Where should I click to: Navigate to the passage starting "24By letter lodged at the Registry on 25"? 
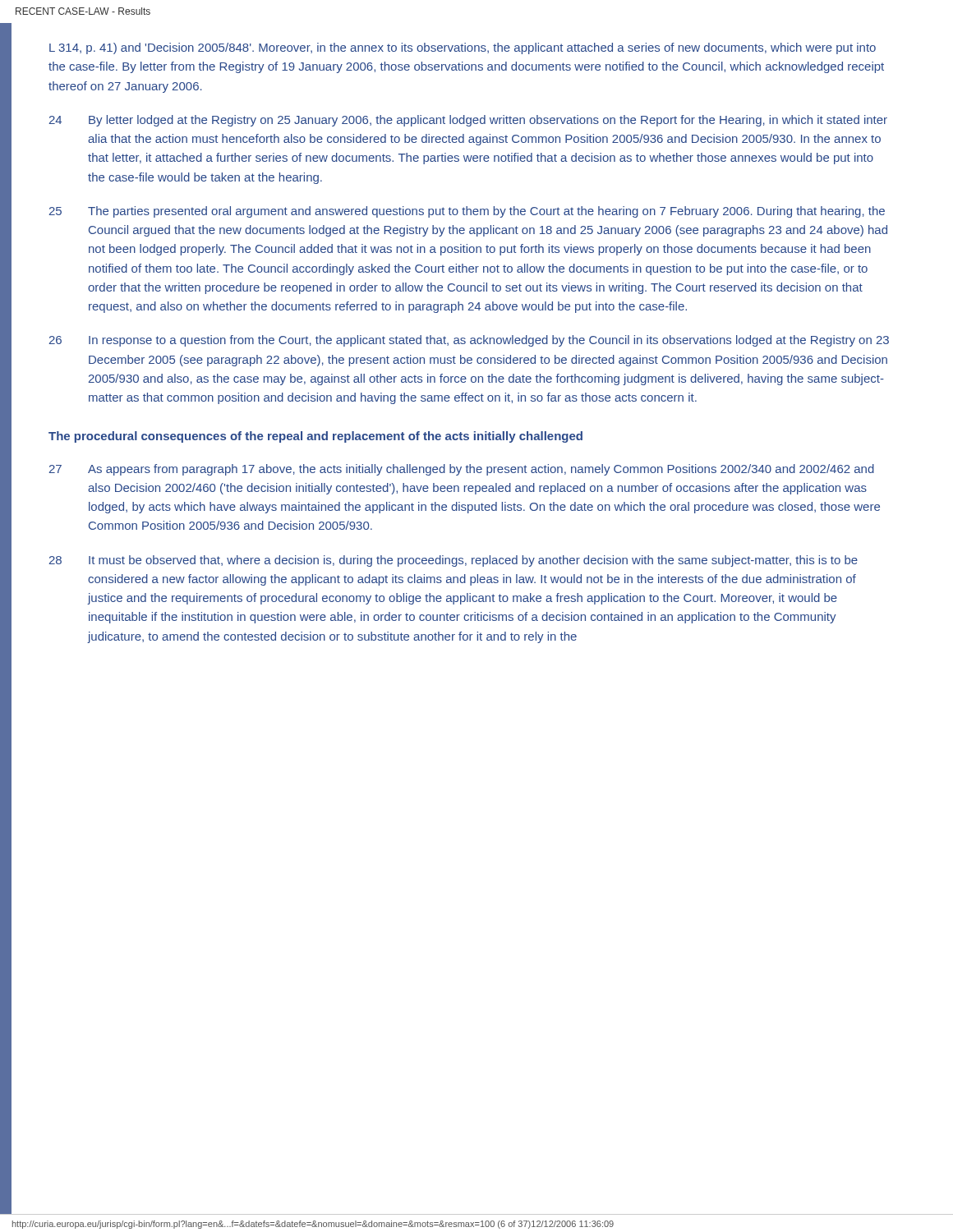pos(470,148)
